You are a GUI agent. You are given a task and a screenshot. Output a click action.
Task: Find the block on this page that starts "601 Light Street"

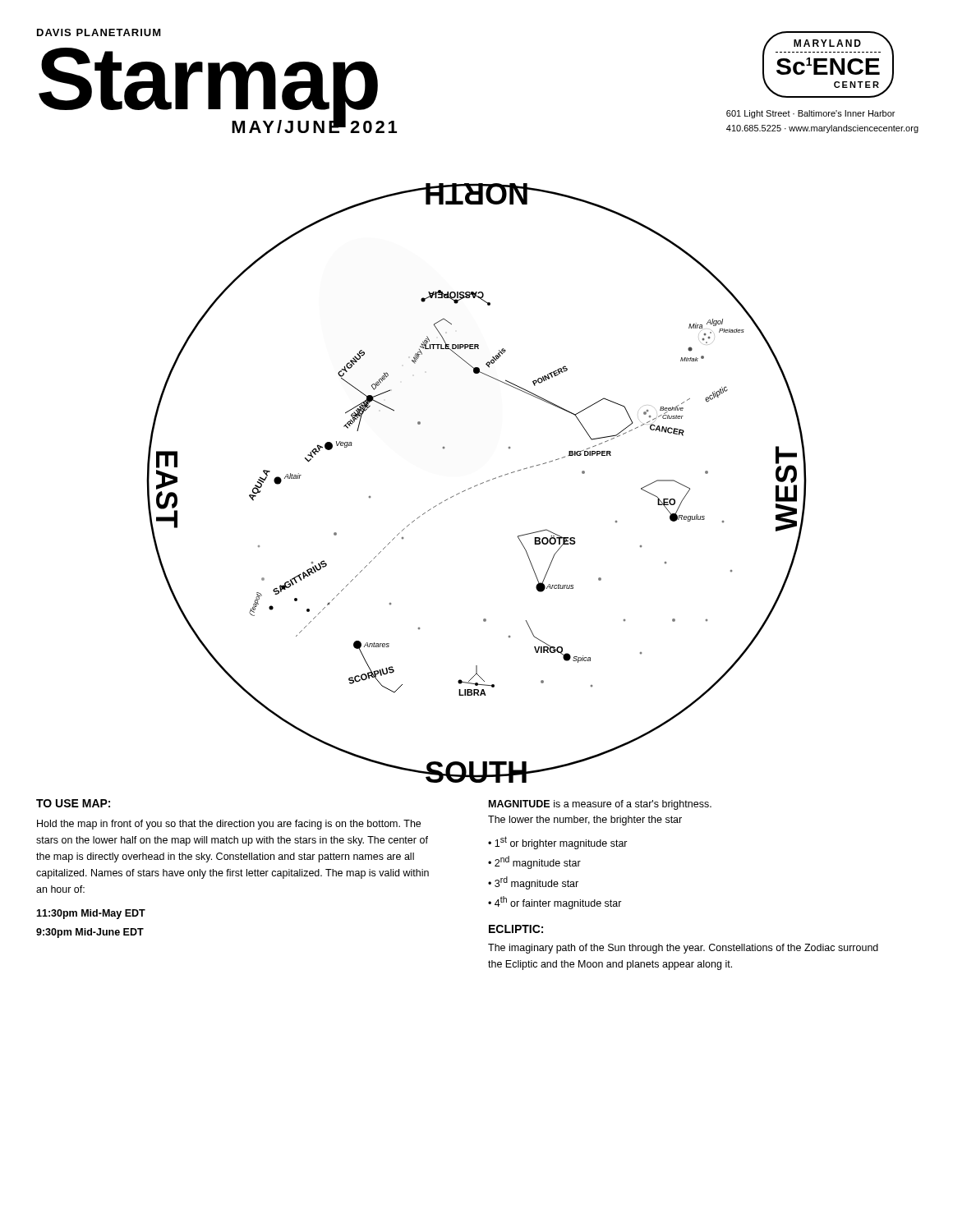(822, 121)
